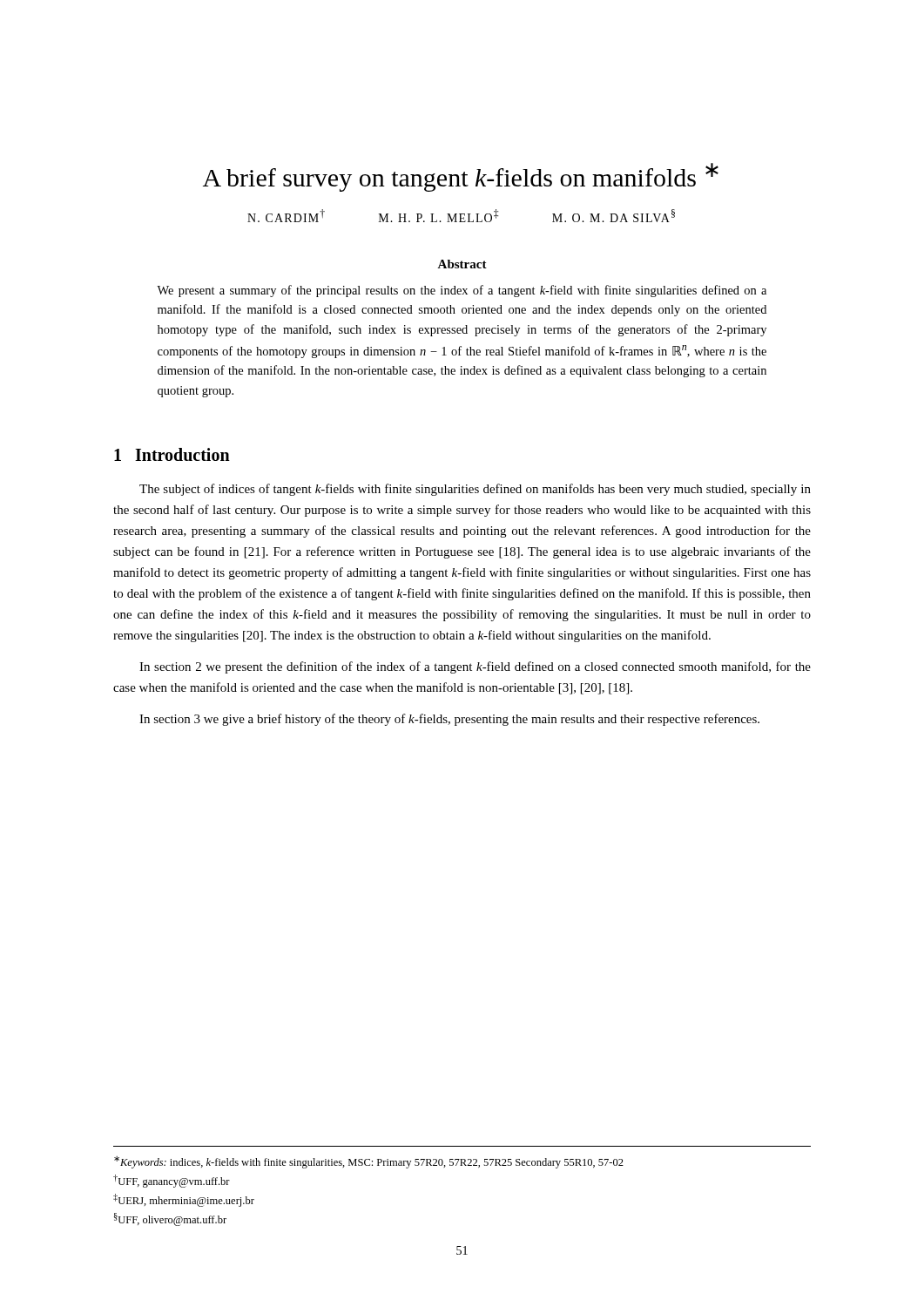
Task: Find the text block that says "The subject of indices of"
Action: tap(462, 562)
